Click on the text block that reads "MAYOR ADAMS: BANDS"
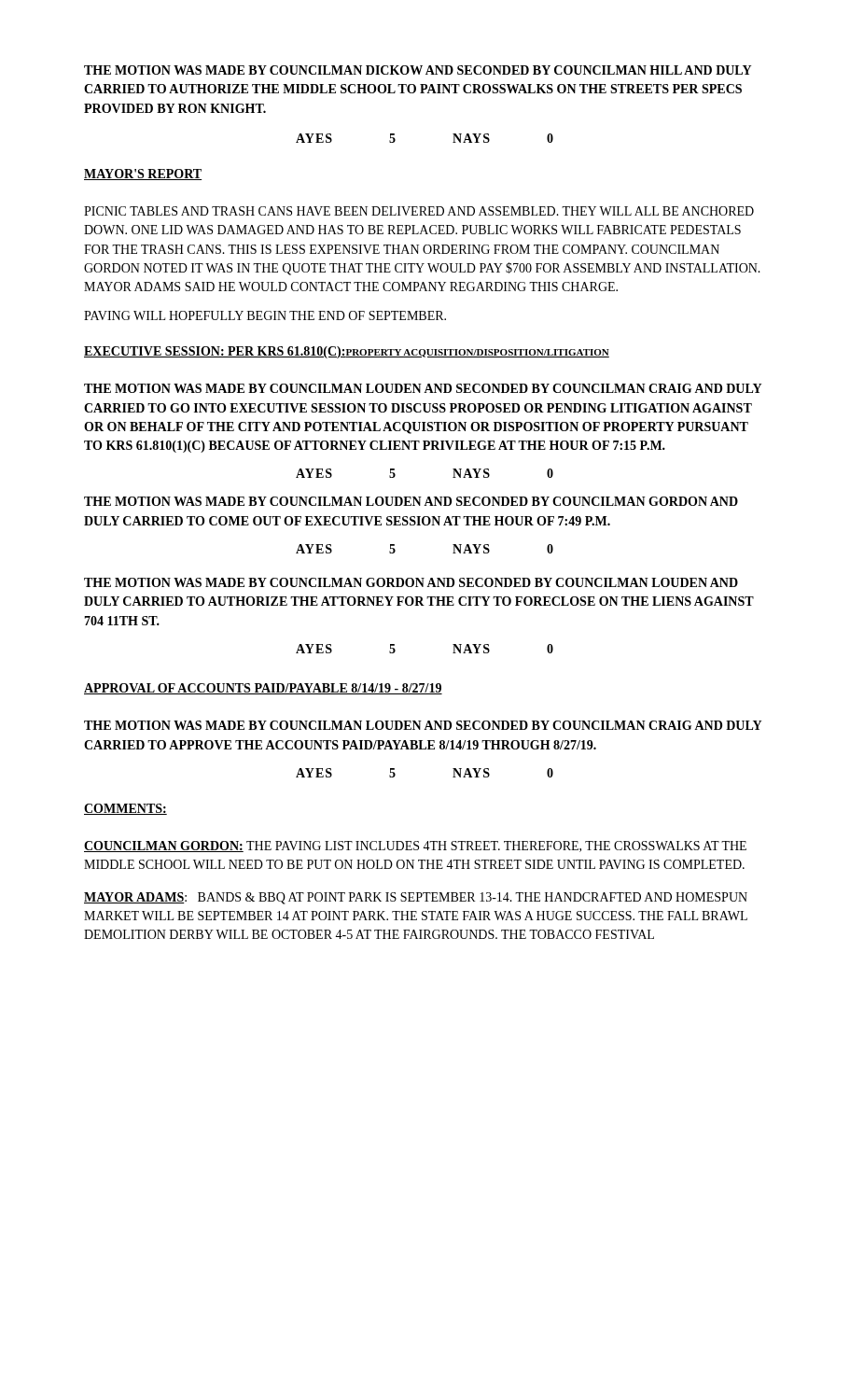Viewport: 850px width, 1400px height. (425, 917)
